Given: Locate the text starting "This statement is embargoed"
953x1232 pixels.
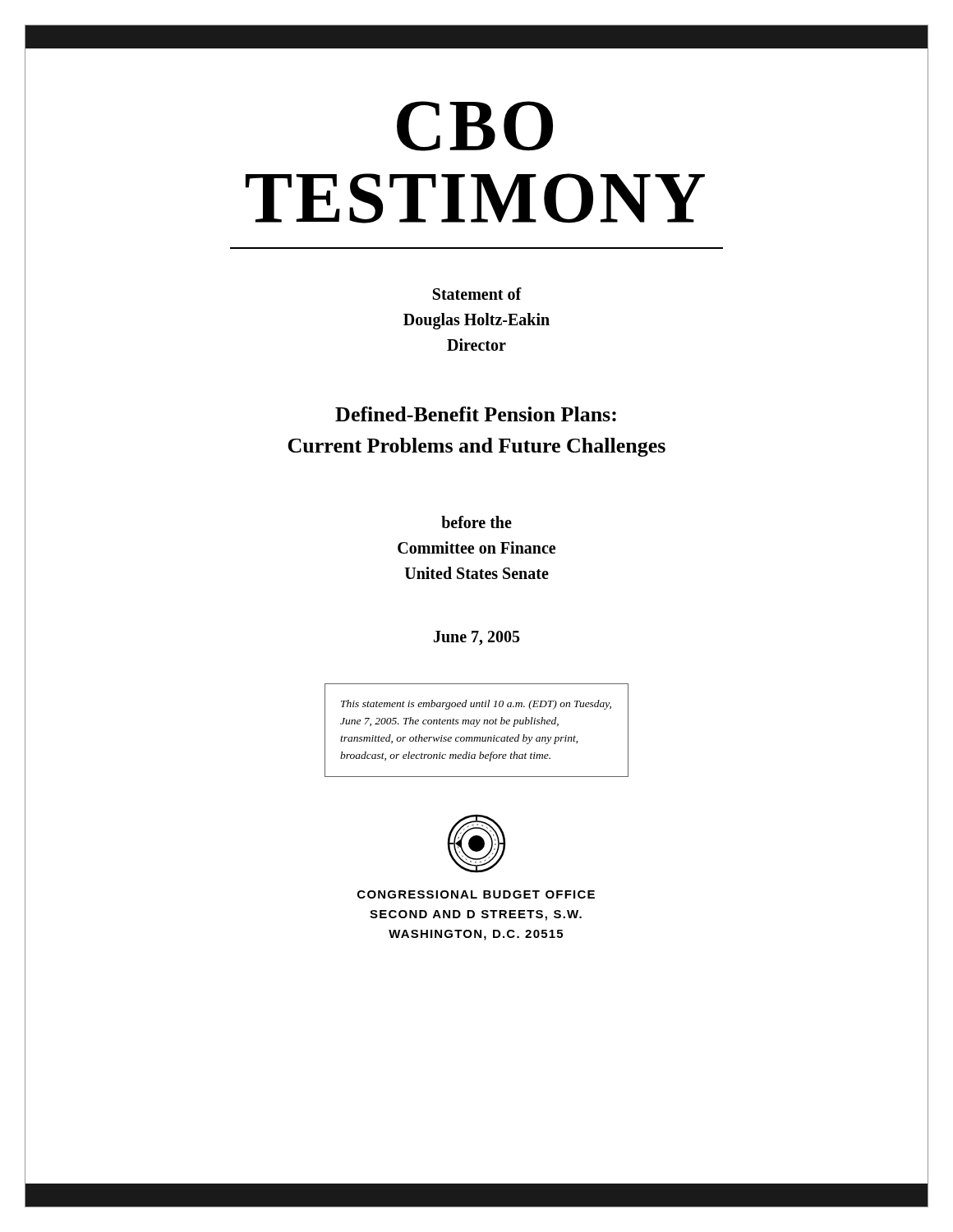Looking at the screenshot, I should [476, 730].
